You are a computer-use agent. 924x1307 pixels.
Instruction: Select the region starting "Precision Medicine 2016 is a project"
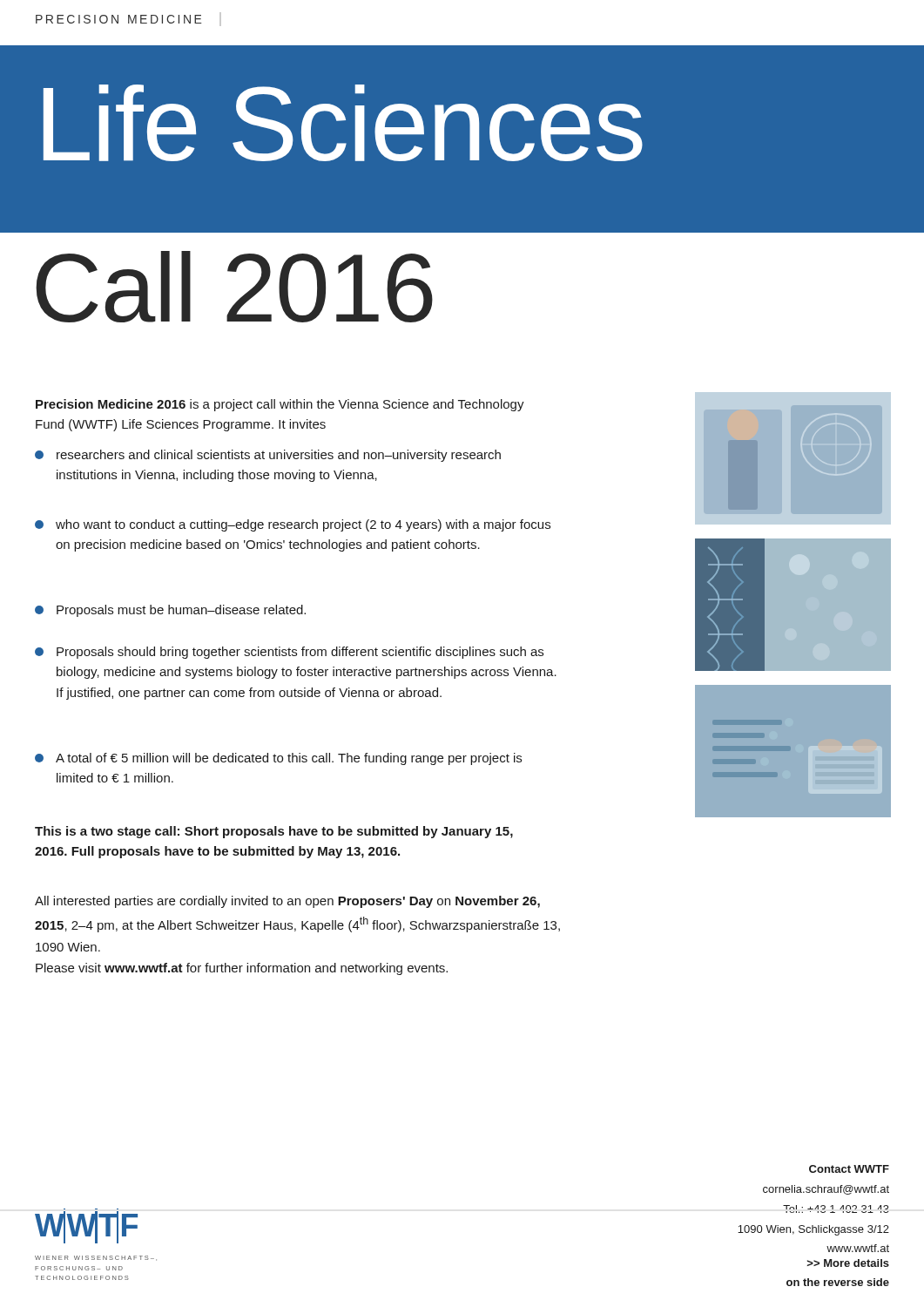(x=279, y=414)
